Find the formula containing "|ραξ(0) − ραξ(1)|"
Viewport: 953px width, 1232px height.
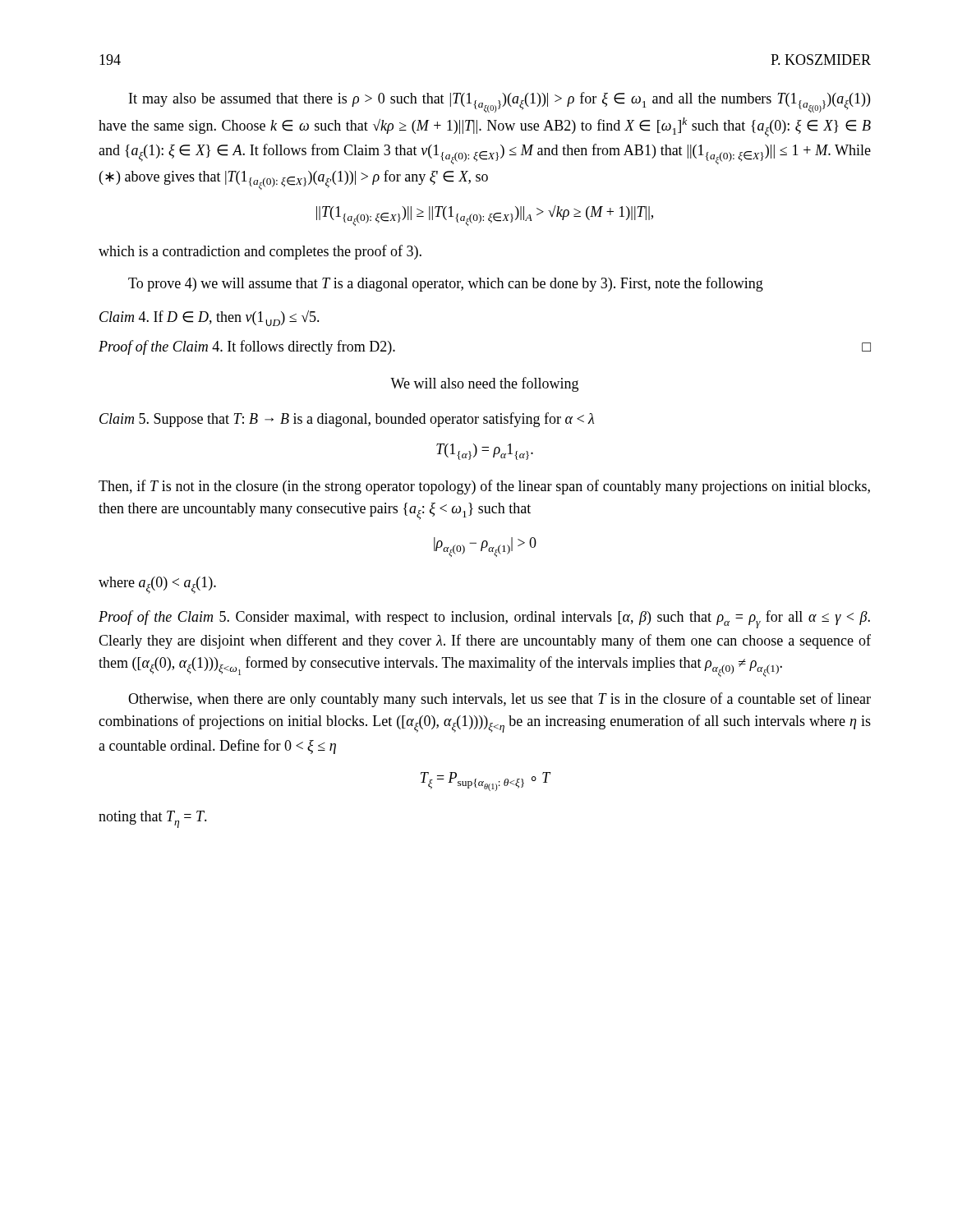485,546
